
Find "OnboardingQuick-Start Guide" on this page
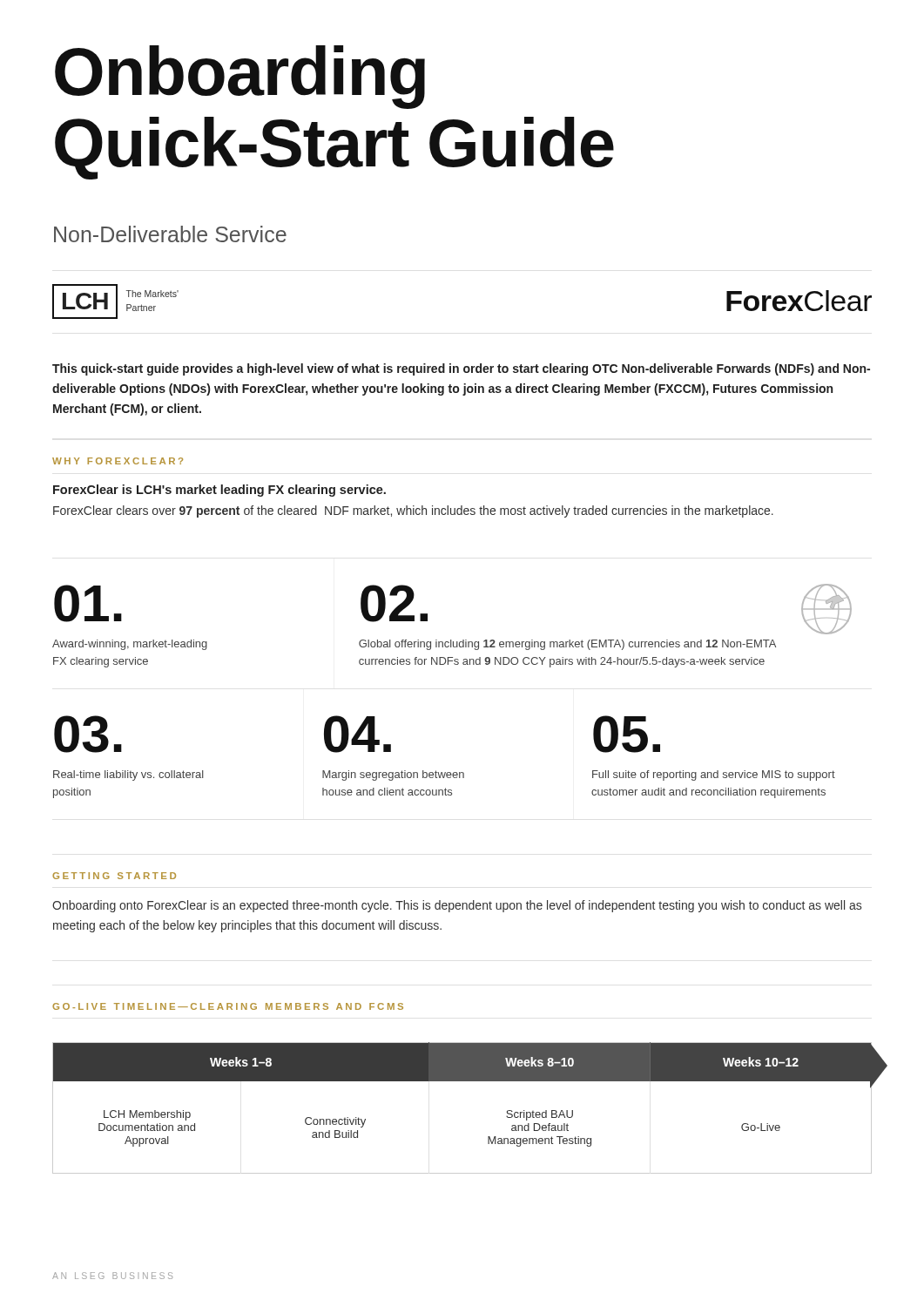pos(379,108)
